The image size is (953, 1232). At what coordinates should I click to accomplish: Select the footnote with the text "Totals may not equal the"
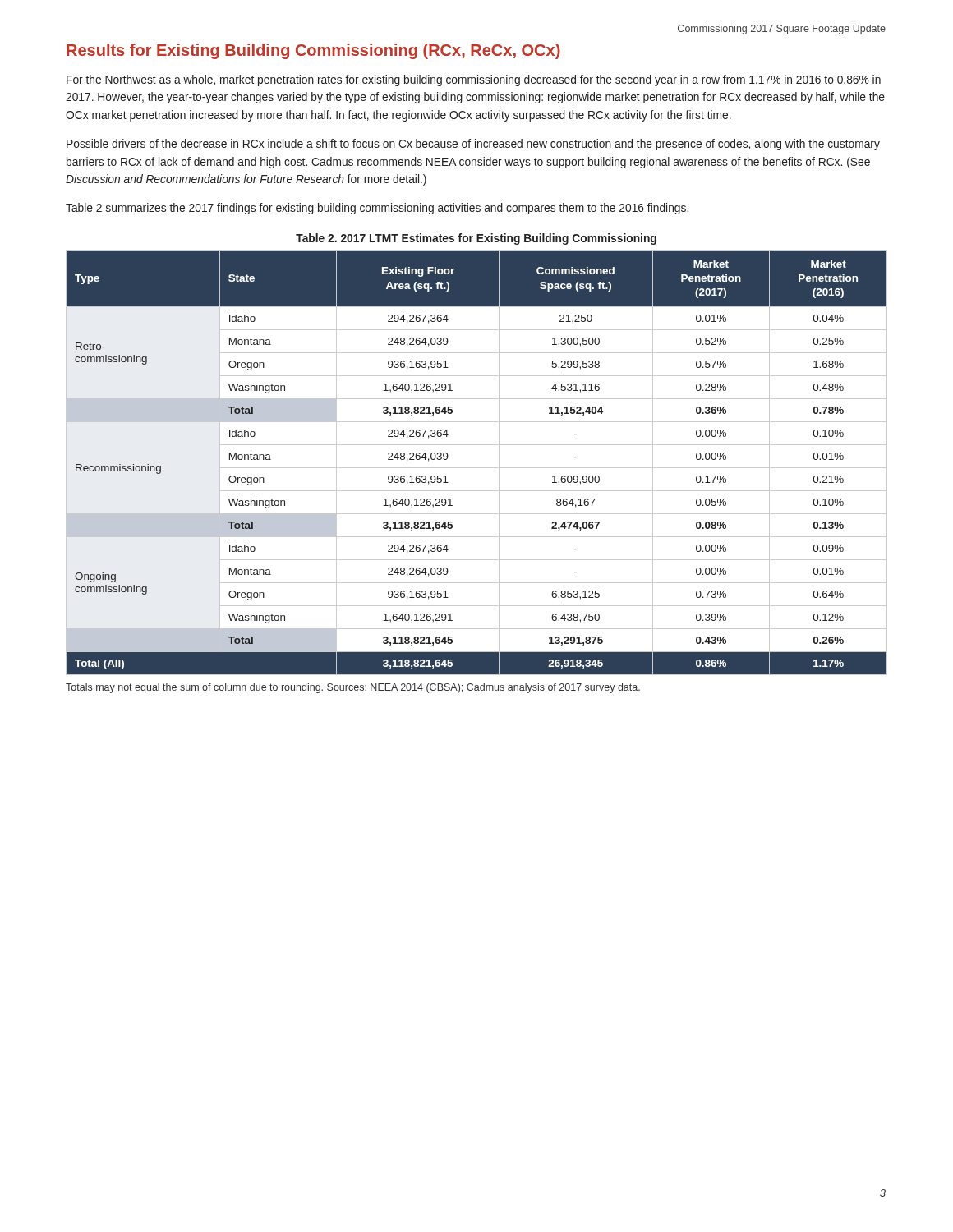pyautogui.click(x=353, y=687)
